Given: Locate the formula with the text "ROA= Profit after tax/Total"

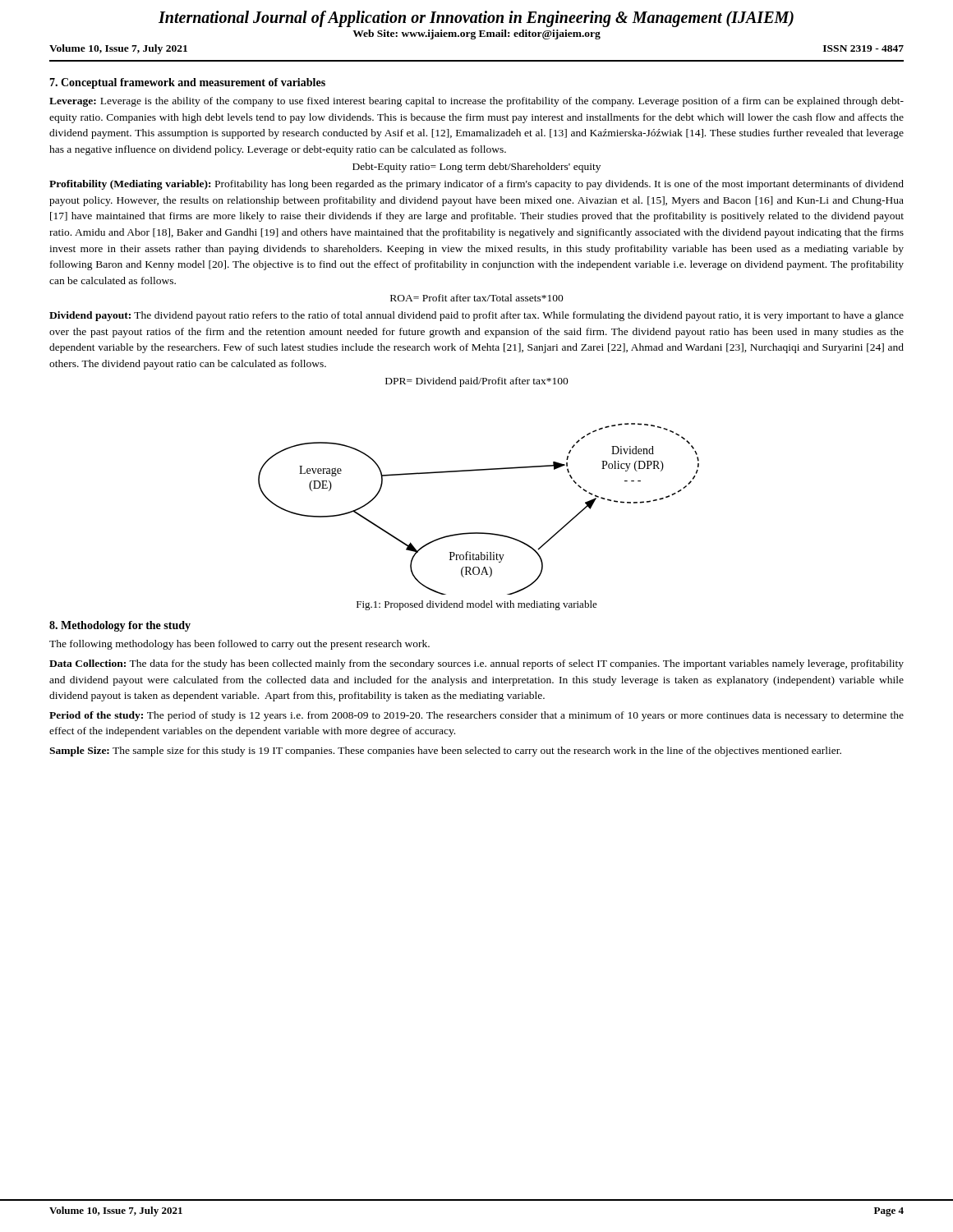Looking at the screenshot, I should [476, 298].
